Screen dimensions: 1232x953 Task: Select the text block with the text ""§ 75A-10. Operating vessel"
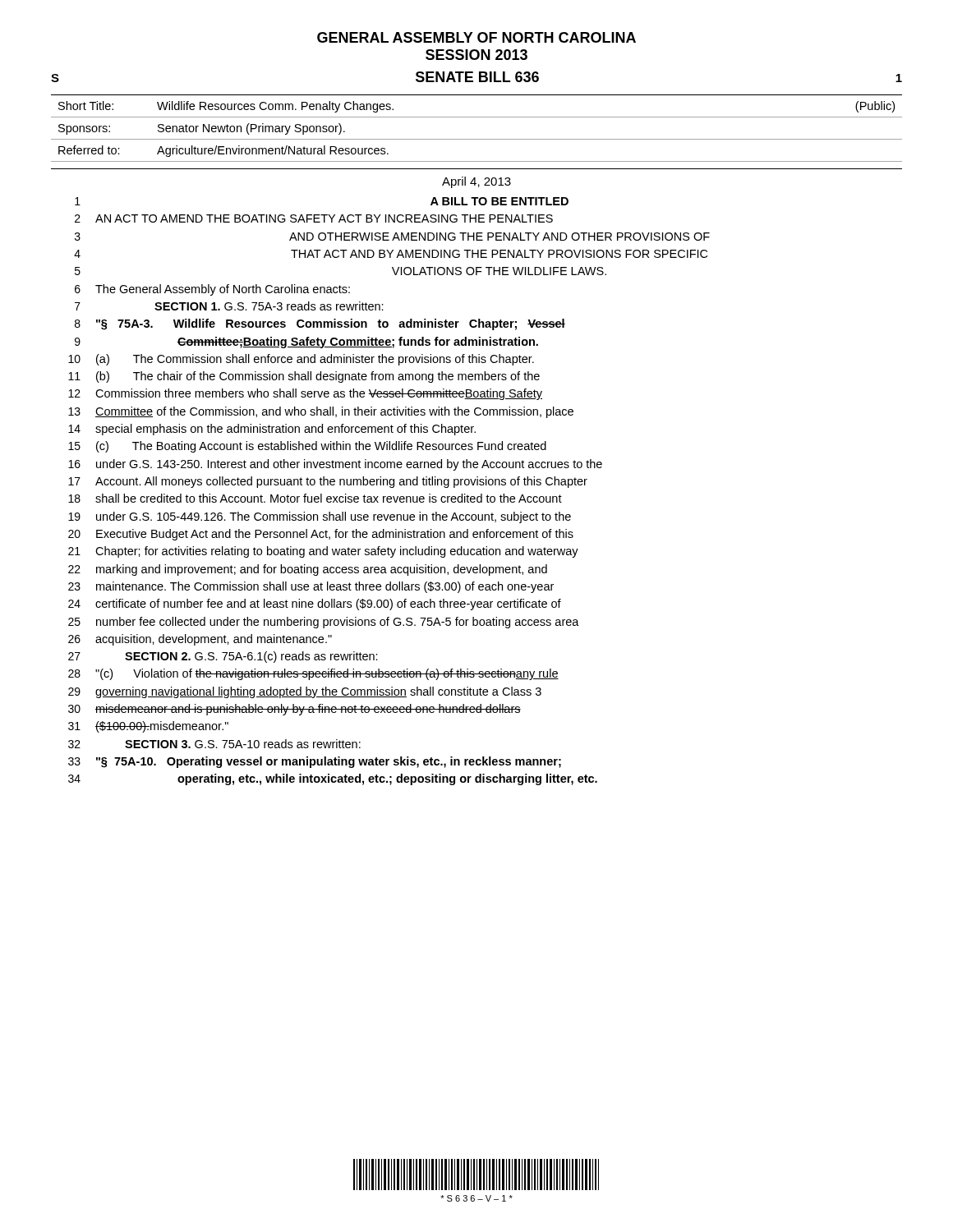click(x=329, y=761)
